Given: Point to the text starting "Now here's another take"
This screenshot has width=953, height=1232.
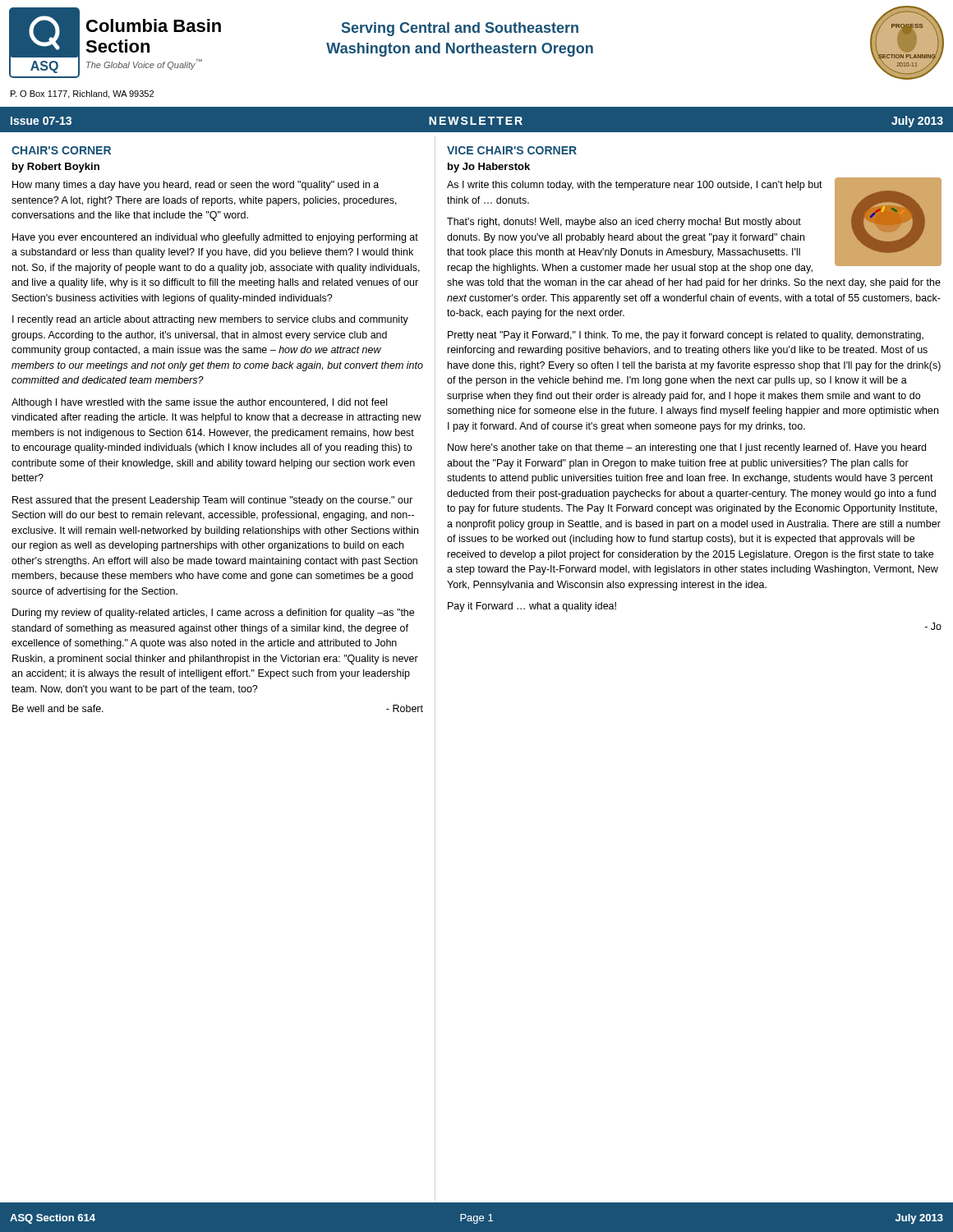Looking at the screenshot, I should (x=694, y=516).
